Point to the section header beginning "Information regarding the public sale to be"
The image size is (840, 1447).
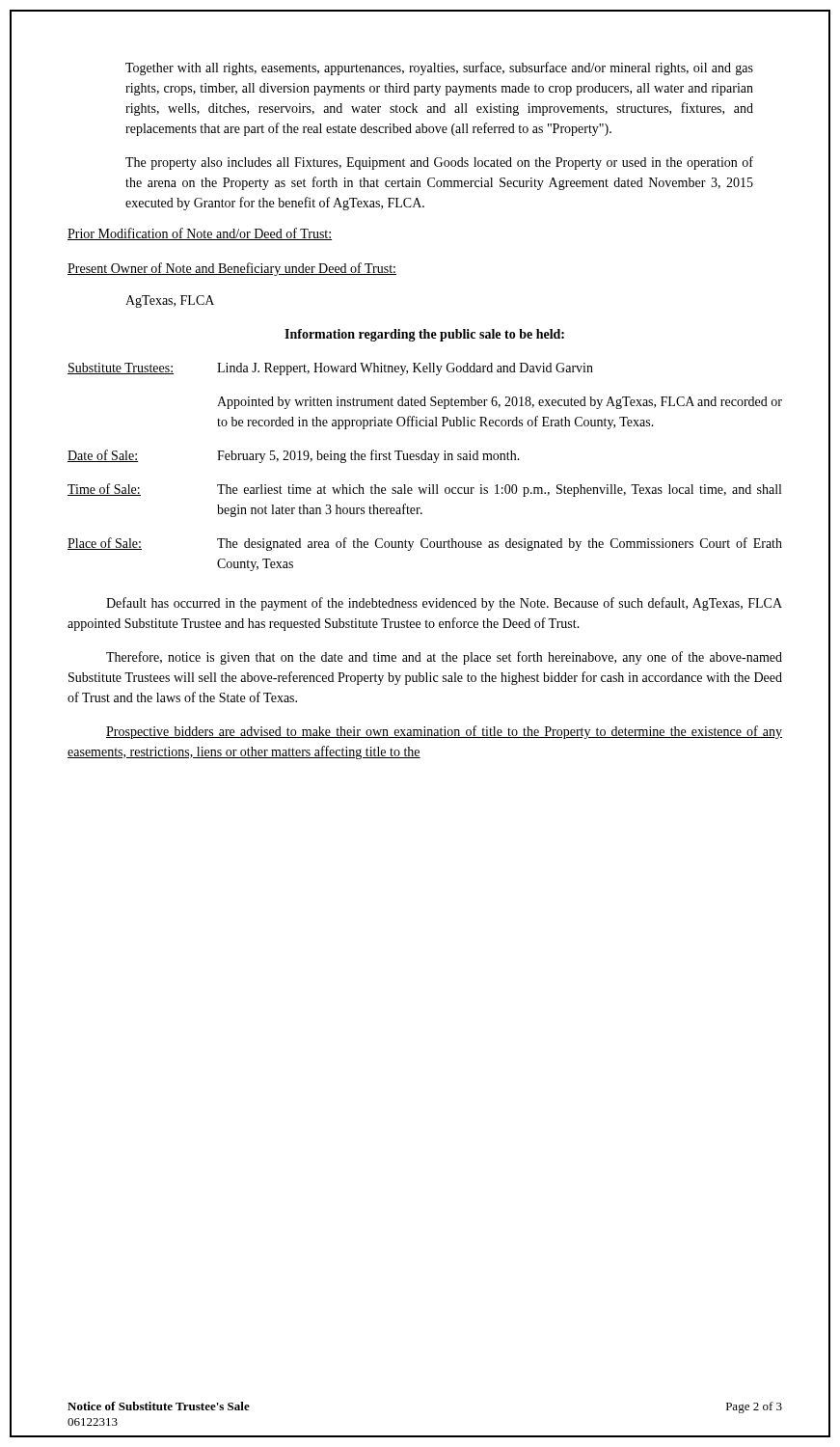(425, 334)
